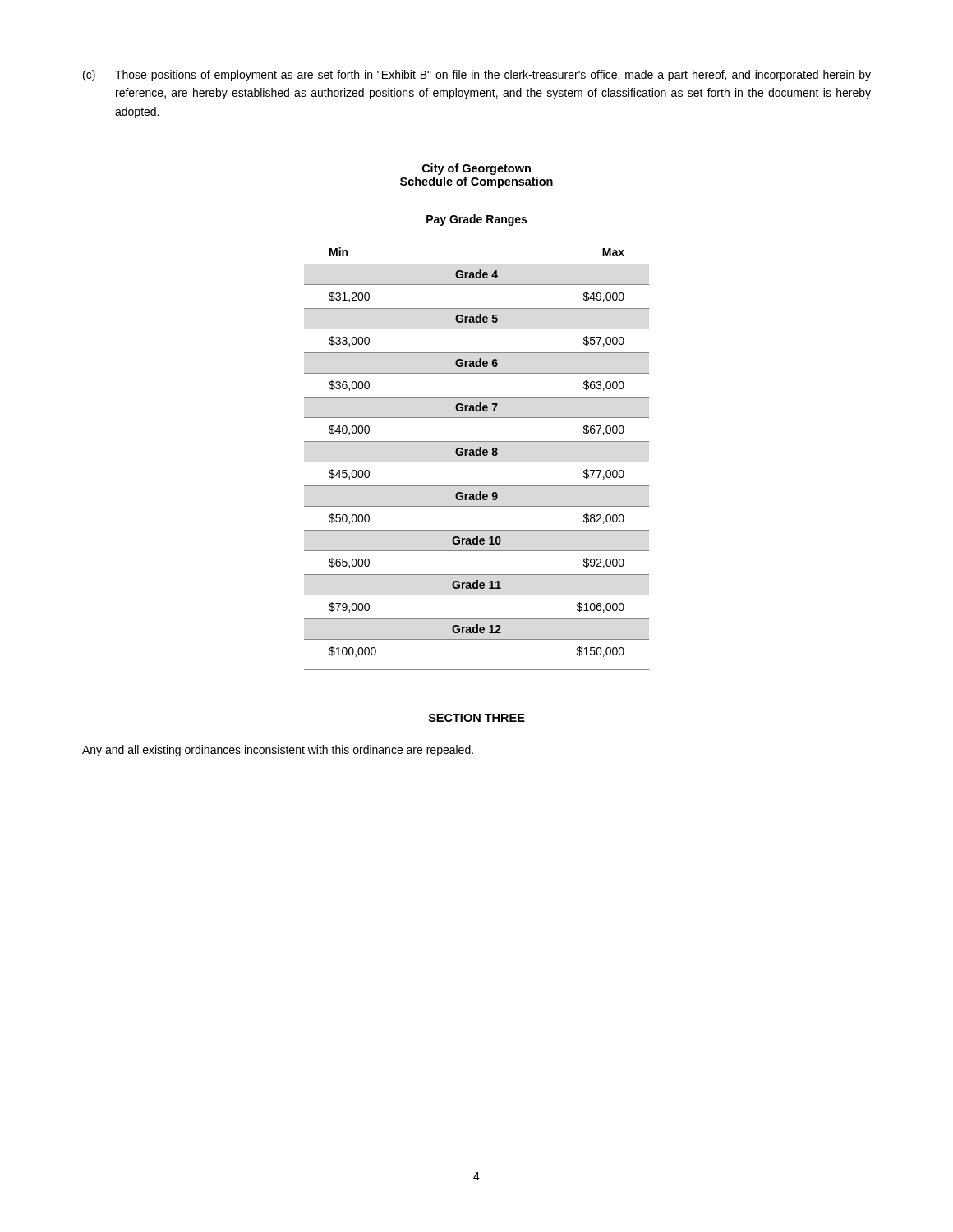Find the table that mentions "Grade 11"
Viewport: 953px width, 1232px height.
[x=476, y=456]
